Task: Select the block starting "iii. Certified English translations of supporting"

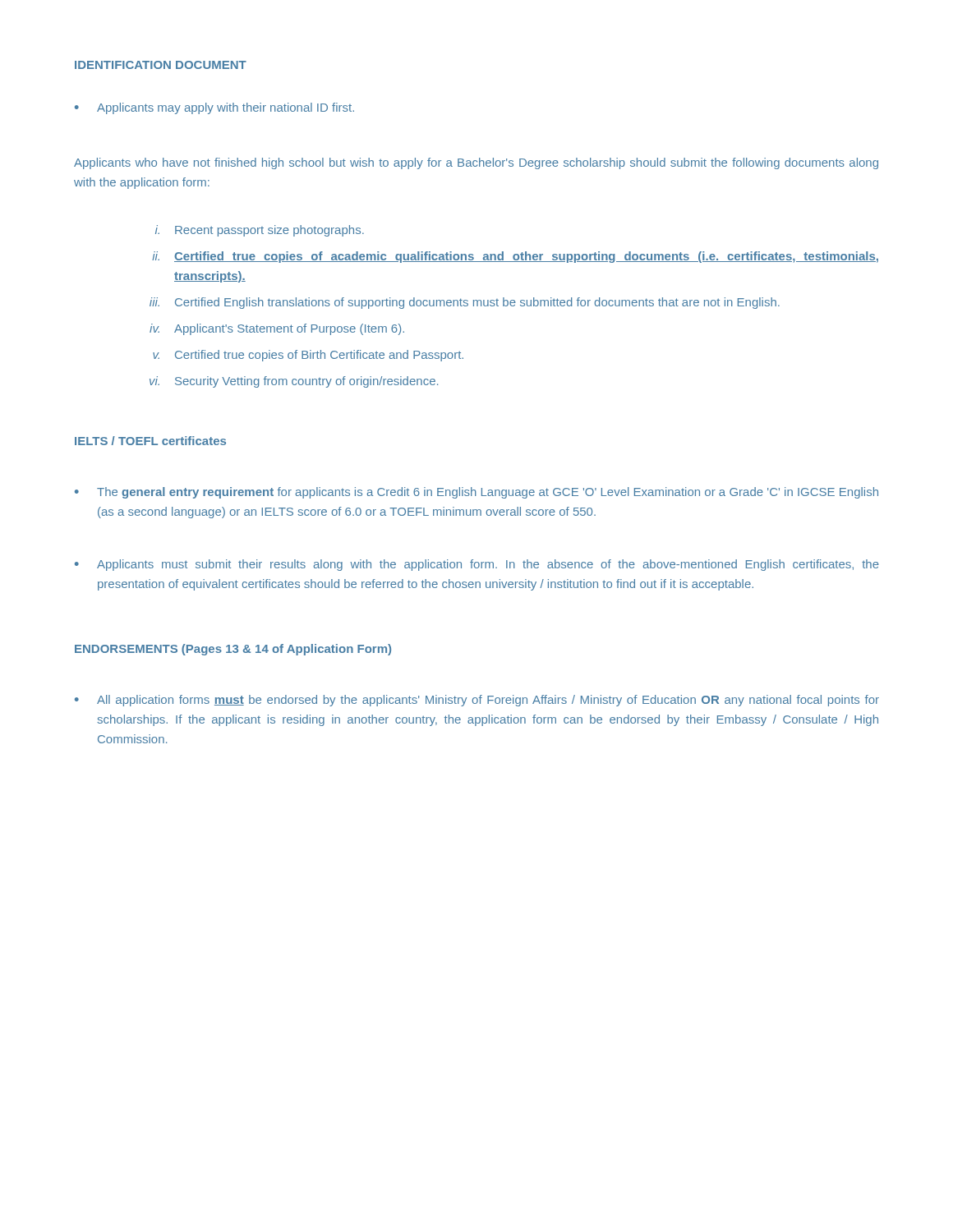Action: [x=501, y=302]
